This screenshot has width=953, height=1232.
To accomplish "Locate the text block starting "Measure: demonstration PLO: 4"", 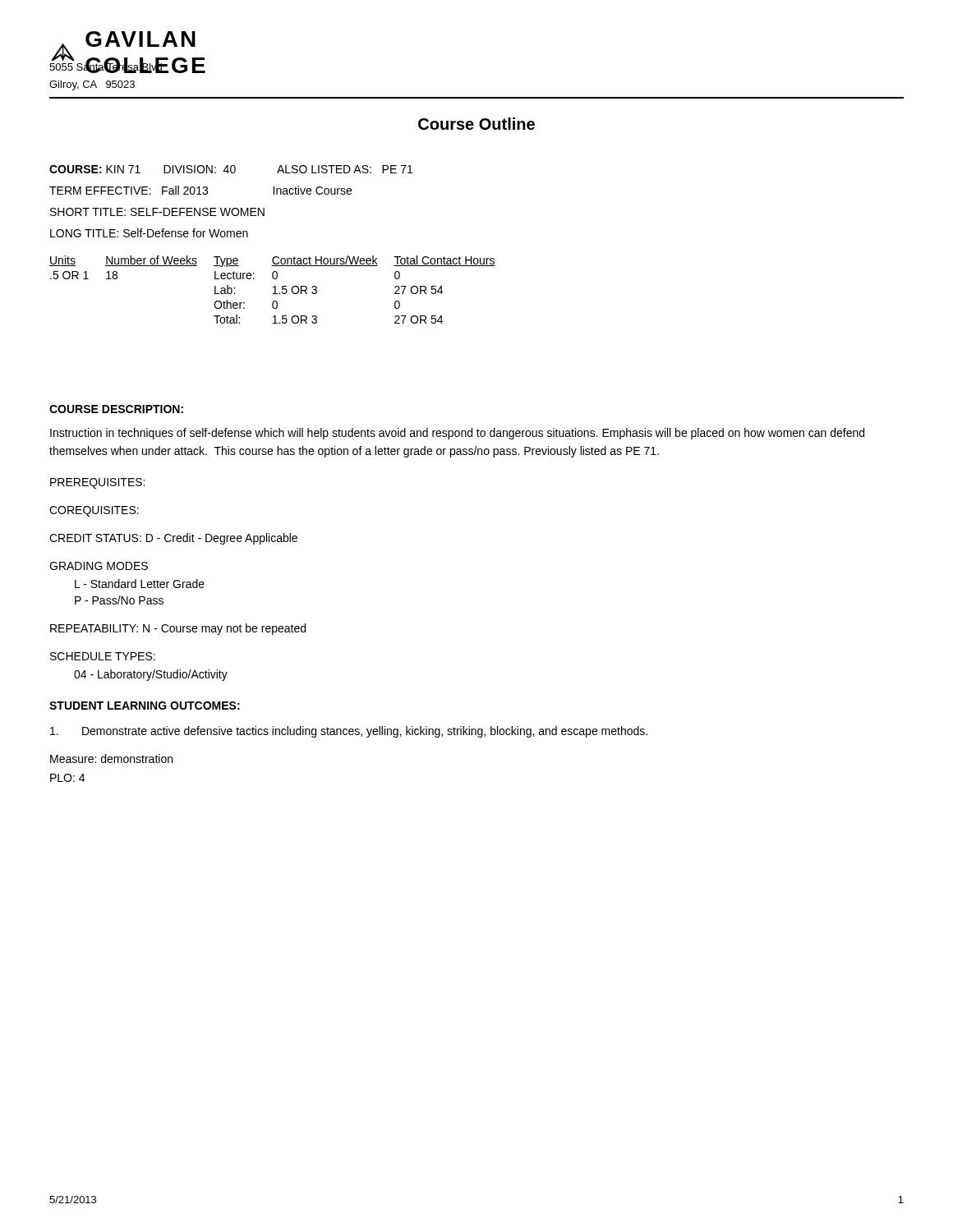I will click(111, 768).
